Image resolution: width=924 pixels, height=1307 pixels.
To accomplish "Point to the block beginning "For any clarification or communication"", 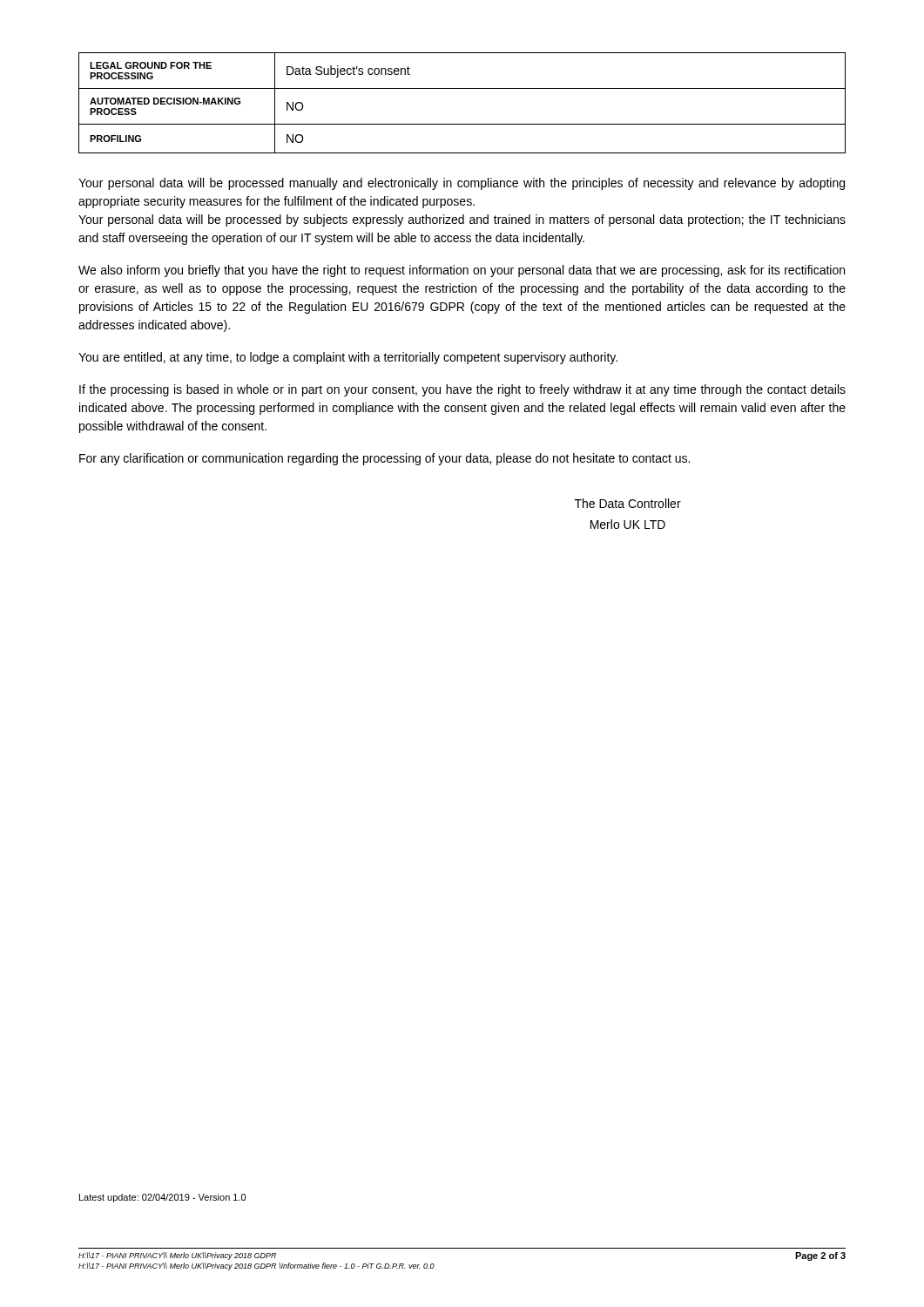I will (x=385, y=458).
